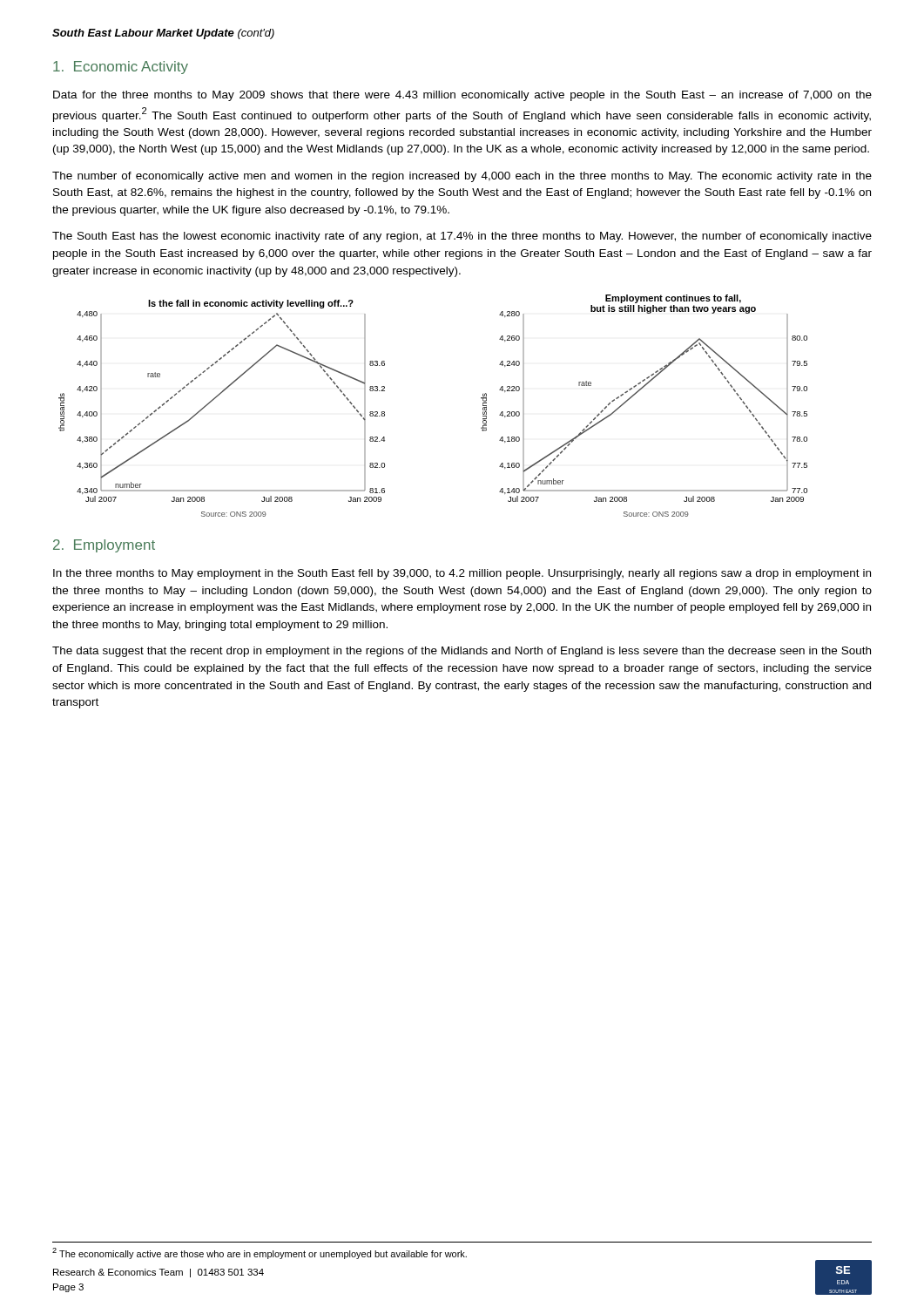Where is the passage that starts "The data suggest that the recent drop"?
Viewport: 924px width, 1307px height.
tap(462, 676)
